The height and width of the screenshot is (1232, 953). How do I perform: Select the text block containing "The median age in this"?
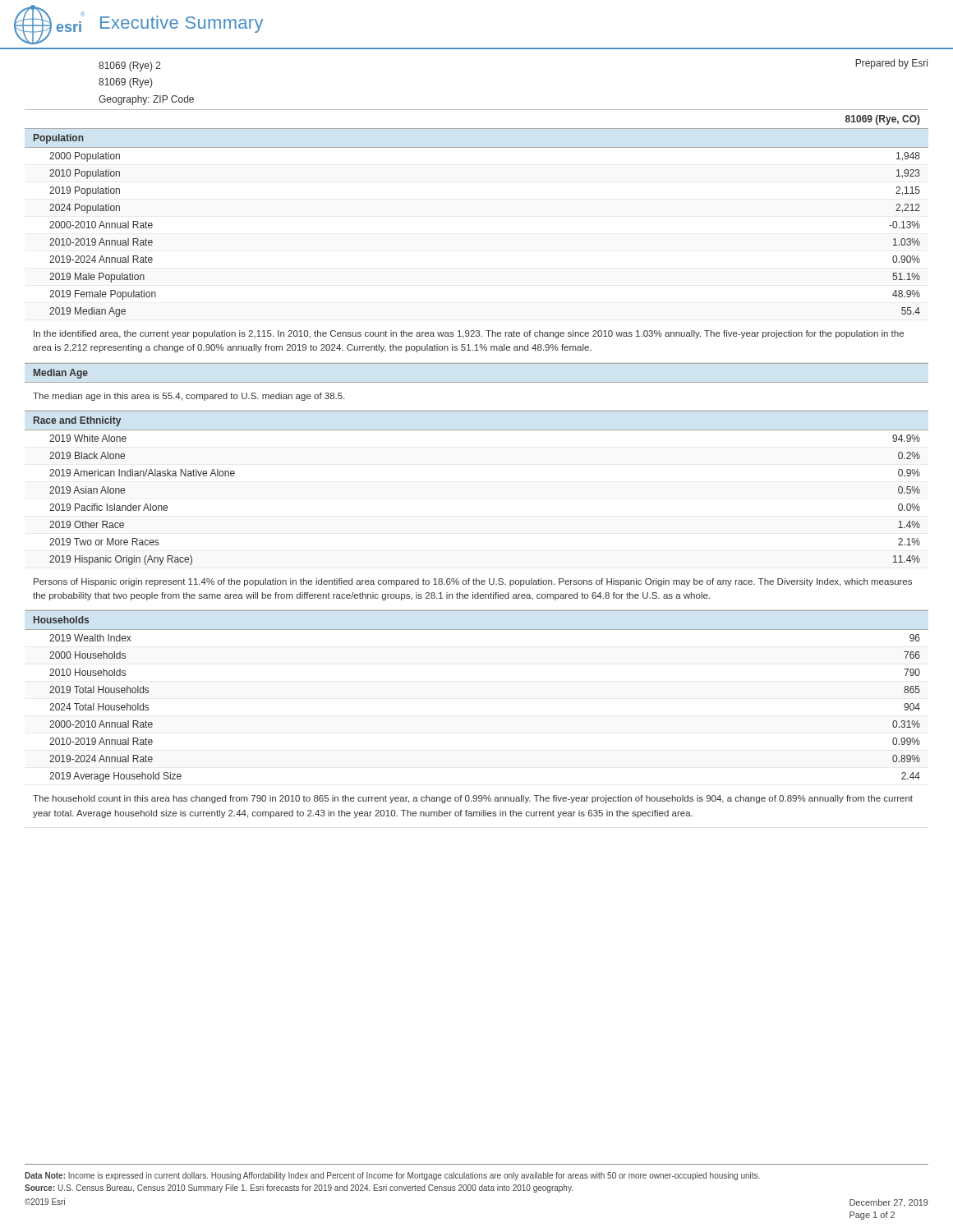coord(189,395)
